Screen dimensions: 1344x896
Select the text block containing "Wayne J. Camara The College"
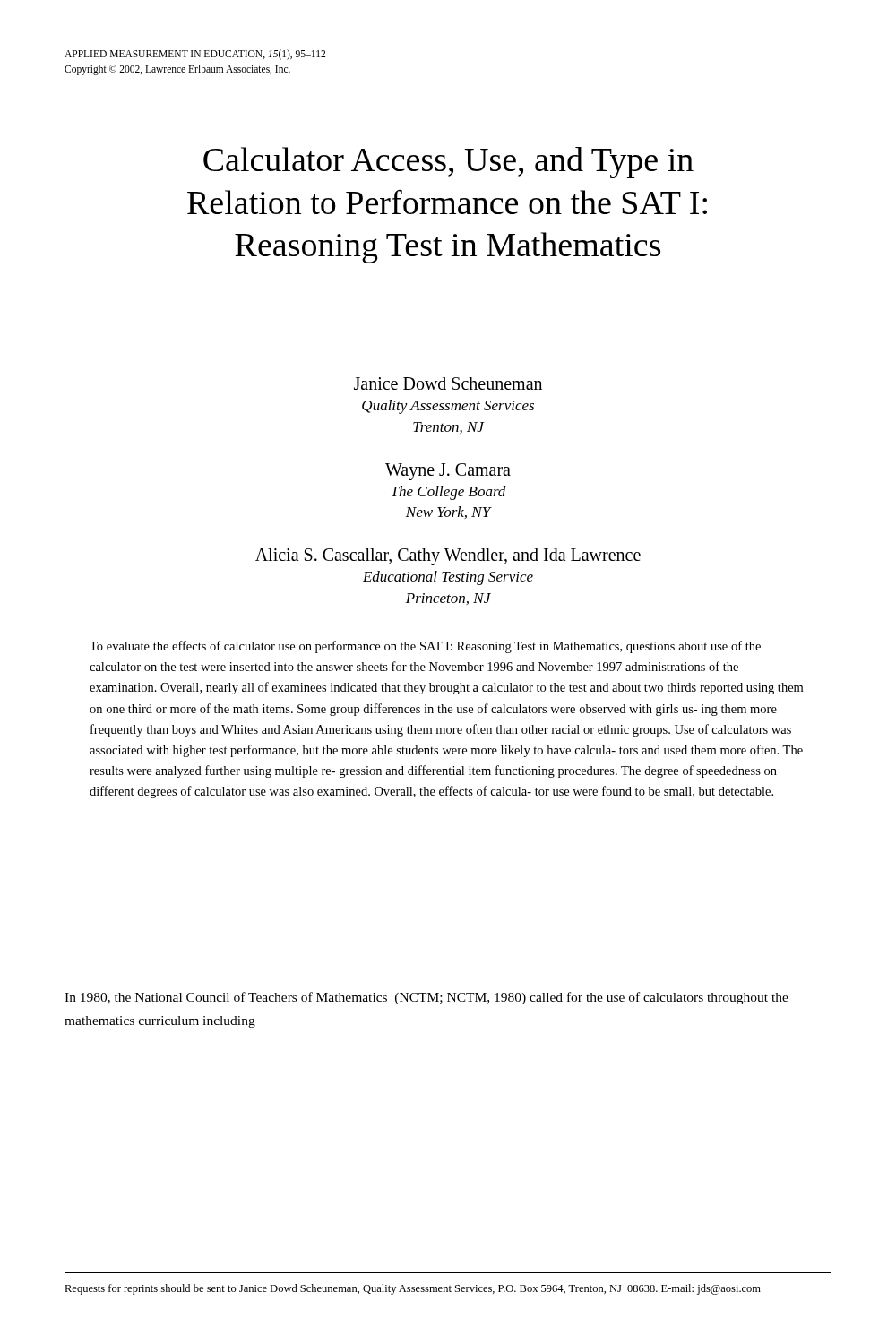pos(448,490)
